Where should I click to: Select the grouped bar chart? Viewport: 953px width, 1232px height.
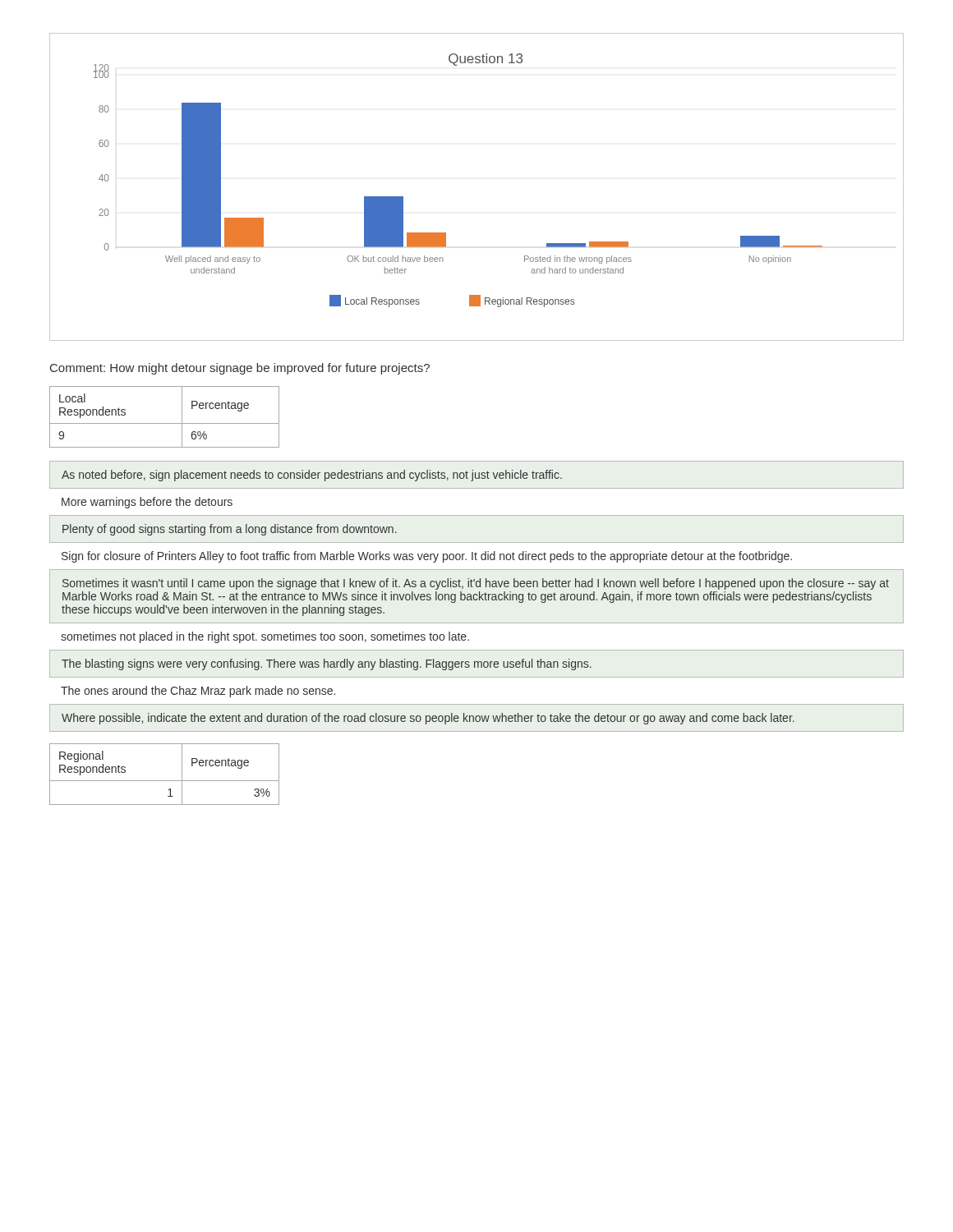[x=476, y=187]
